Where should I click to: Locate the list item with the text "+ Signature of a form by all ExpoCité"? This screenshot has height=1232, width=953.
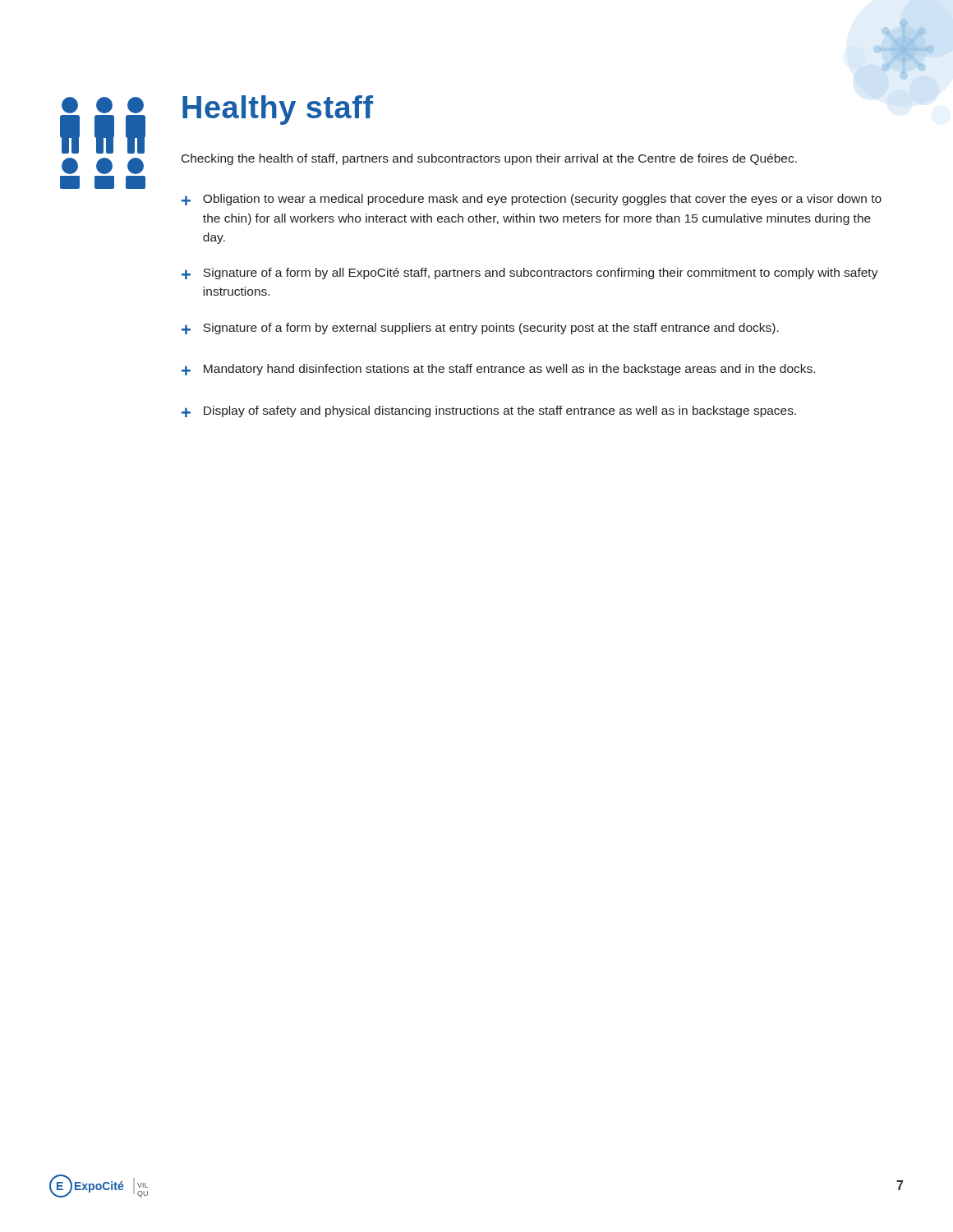[538, 282]
